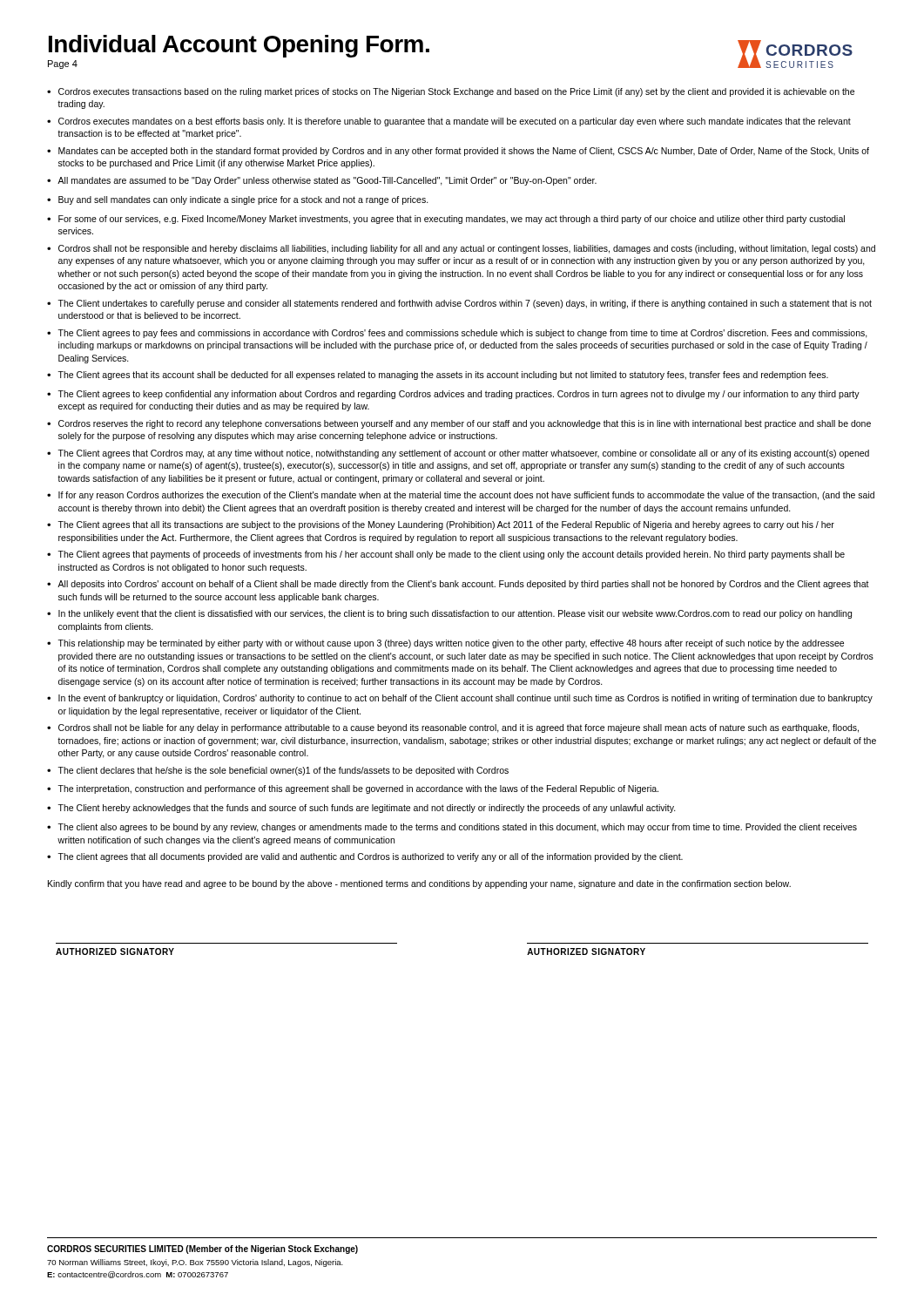Image resolution: width=924 pixels, height=1307 pixels.
Task: Click the passage that begins "All deposits into Cordros'"
Action: pos(463,590)
